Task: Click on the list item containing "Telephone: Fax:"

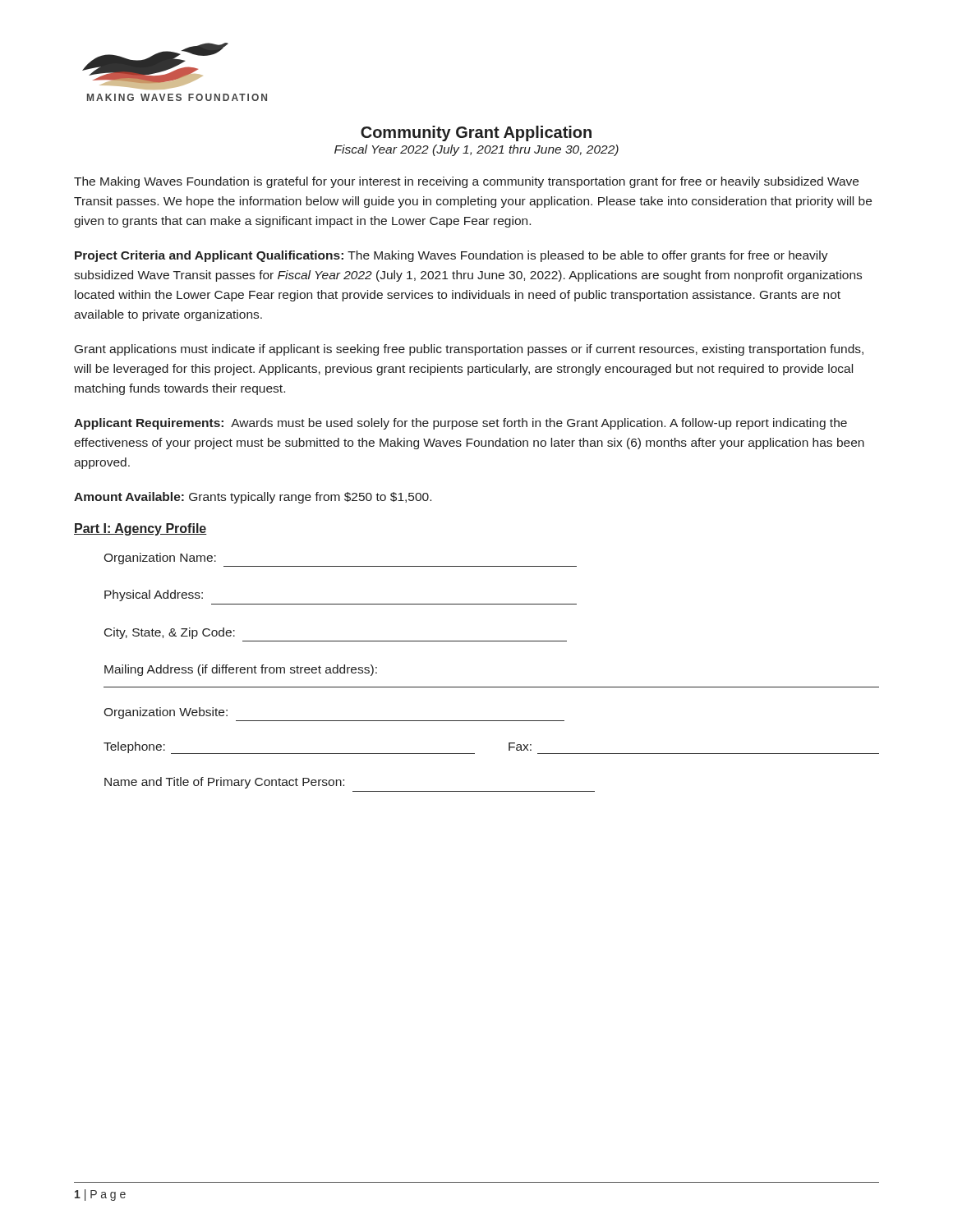Action: click(x=136, y=748)
